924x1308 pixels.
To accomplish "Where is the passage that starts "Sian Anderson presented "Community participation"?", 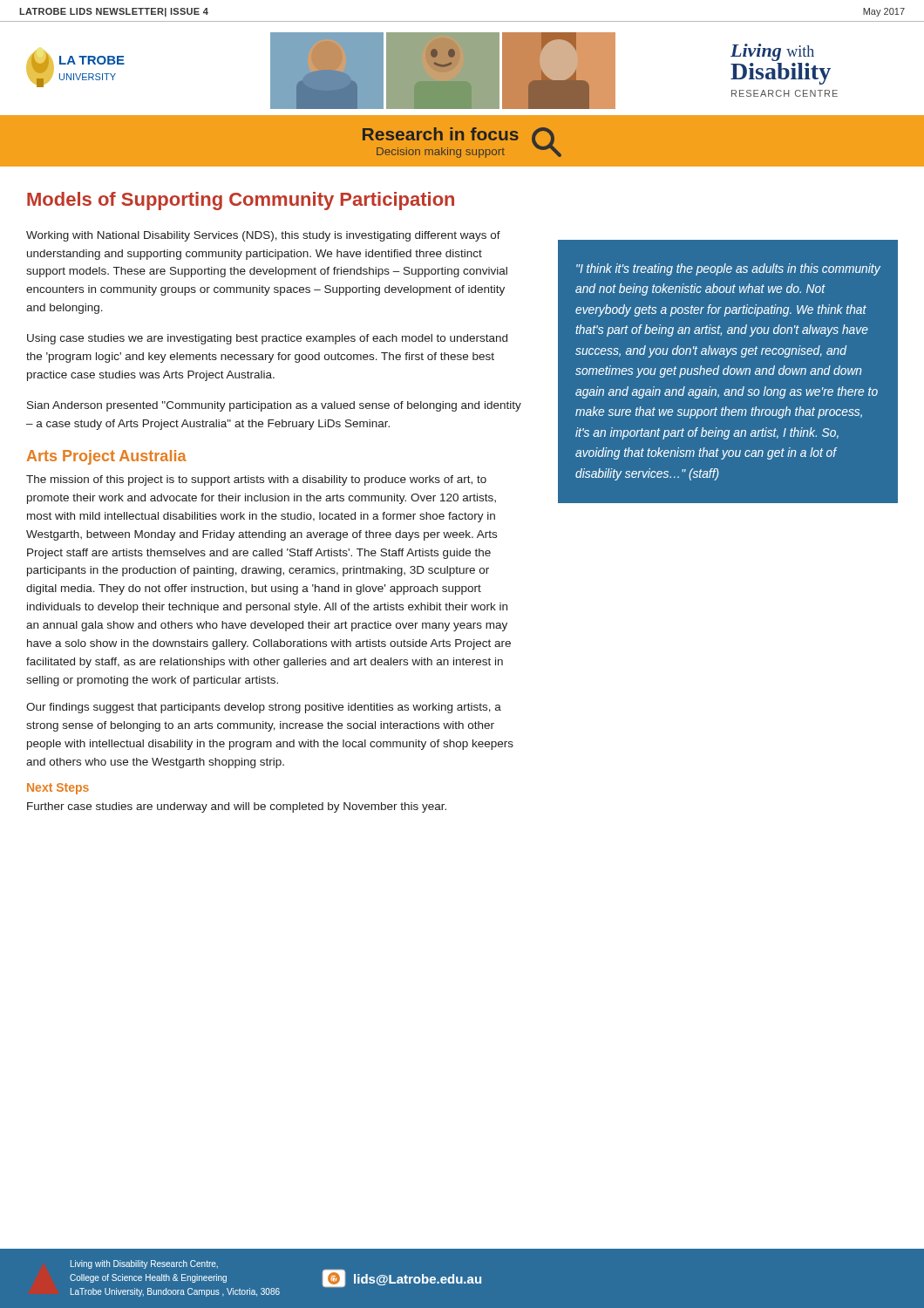I will [x=274, y=414].
